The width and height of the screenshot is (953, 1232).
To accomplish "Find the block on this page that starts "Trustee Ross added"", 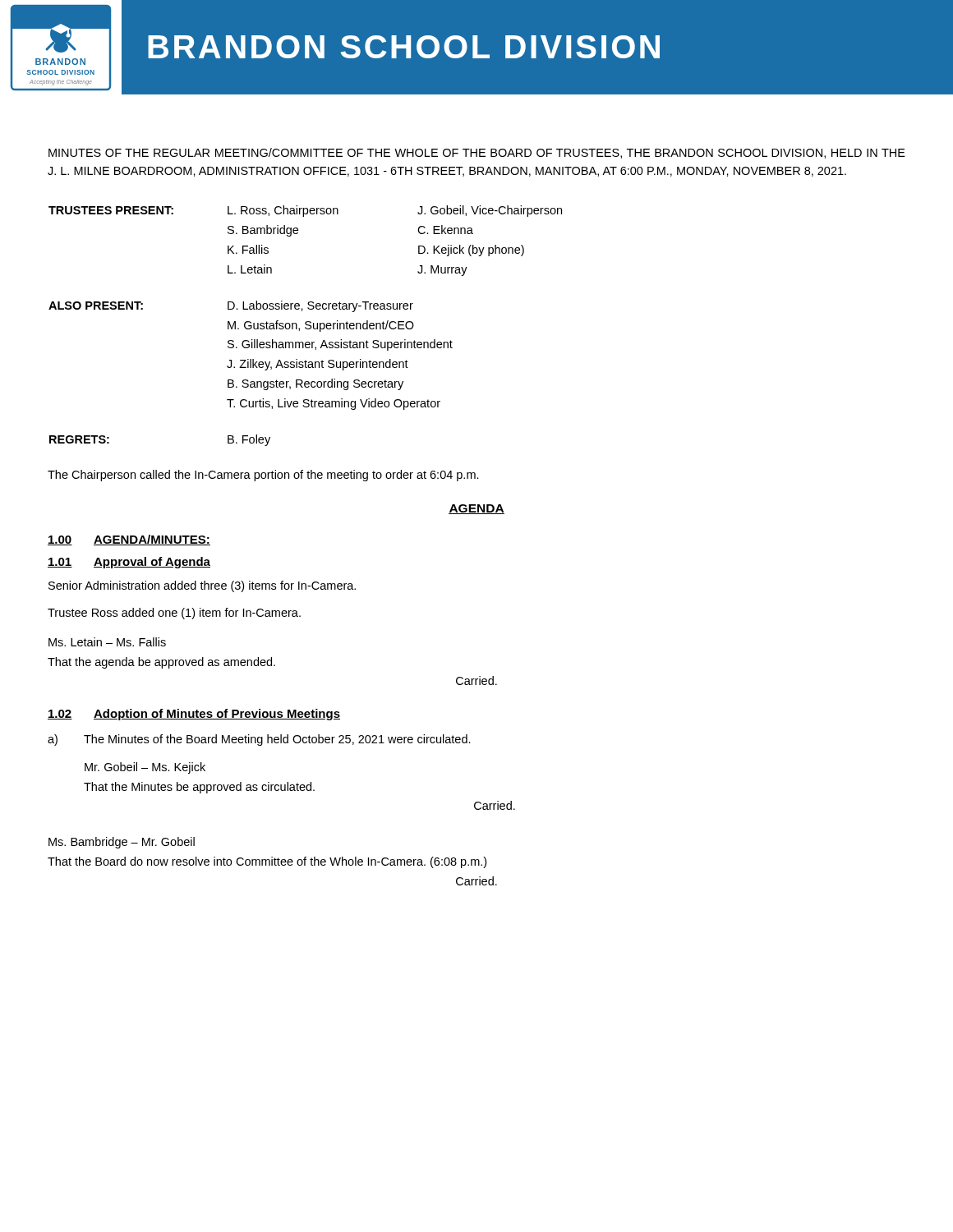I will [175, 613].
